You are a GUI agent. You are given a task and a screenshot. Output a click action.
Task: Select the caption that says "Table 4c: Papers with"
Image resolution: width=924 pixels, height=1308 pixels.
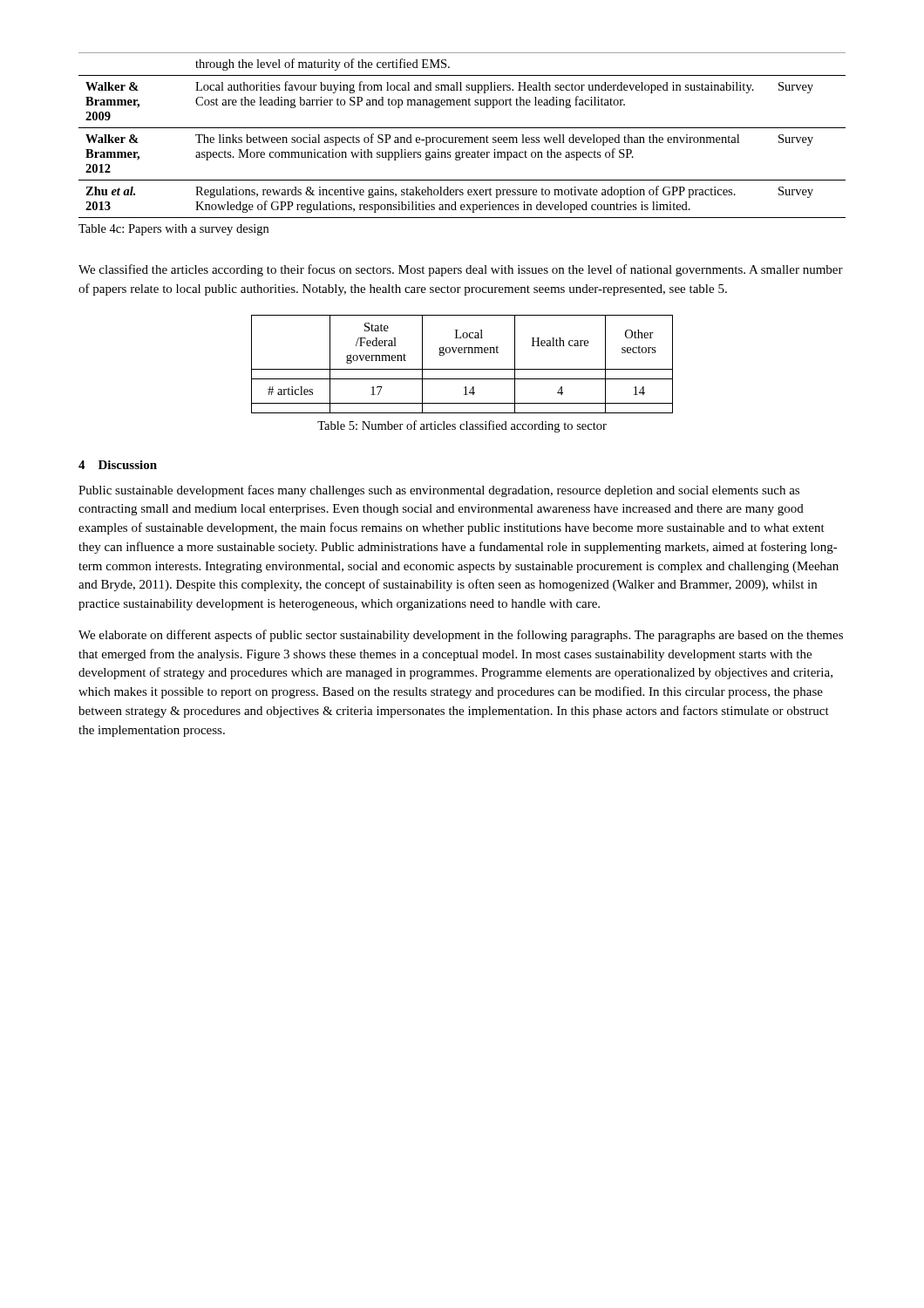tap(174, 228)
